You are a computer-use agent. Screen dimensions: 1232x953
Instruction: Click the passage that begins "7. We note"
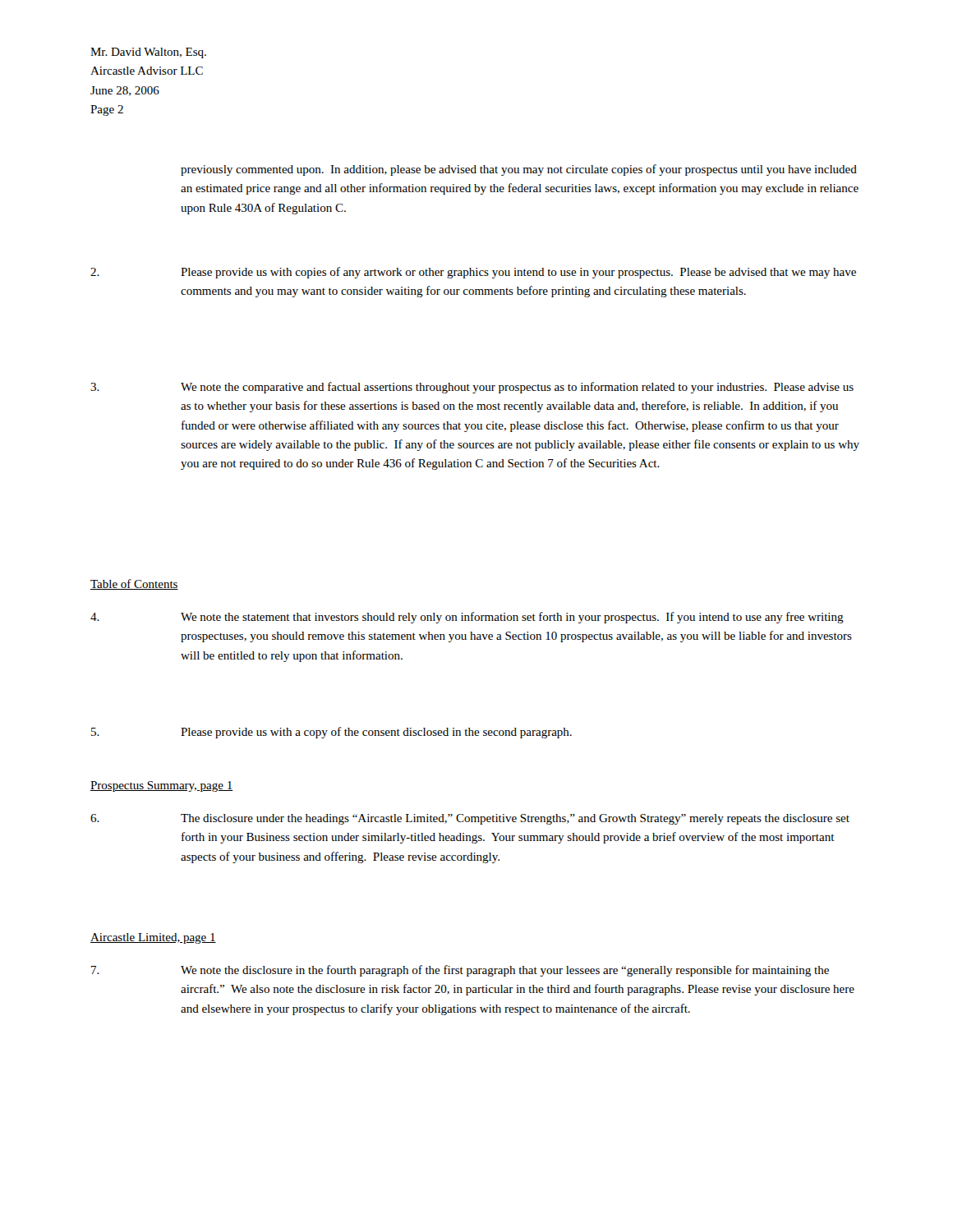(x=476, y=990)
